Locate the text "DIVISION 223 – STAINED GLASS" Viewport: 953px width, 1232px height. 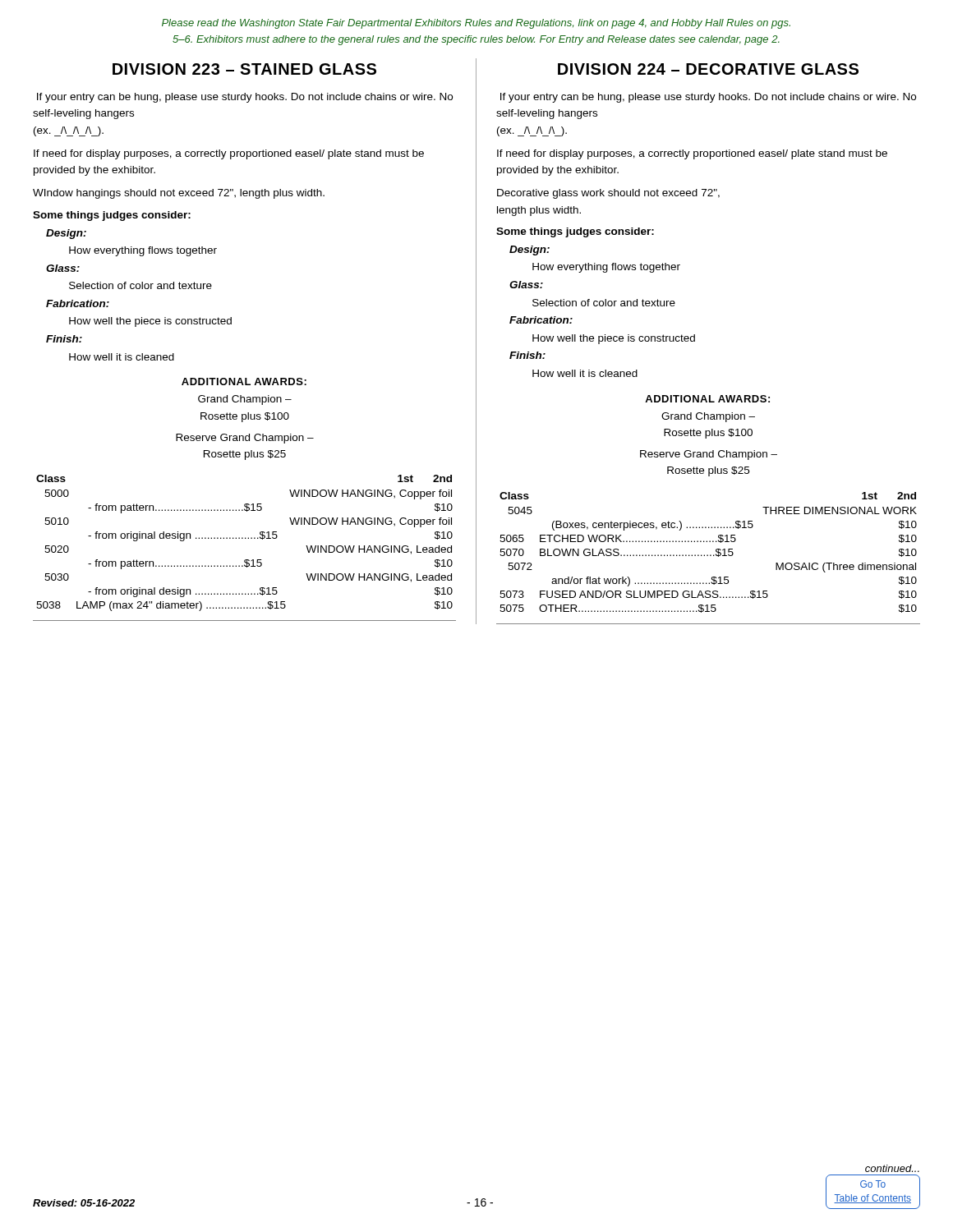click(x=244, y=69)
